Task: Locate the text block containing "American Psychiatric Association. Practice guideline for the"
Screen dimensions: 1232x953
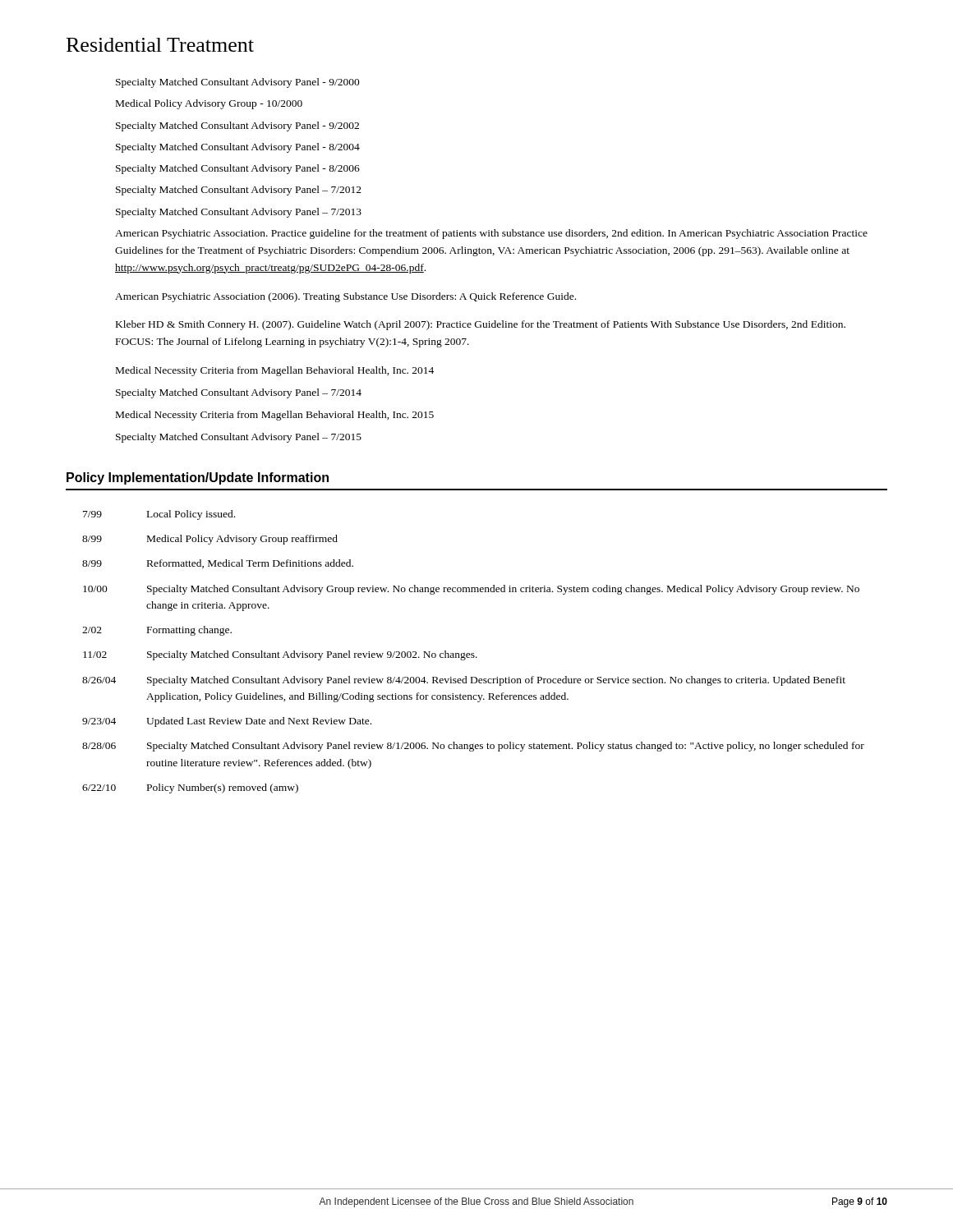Action: (x=491, y=250)
